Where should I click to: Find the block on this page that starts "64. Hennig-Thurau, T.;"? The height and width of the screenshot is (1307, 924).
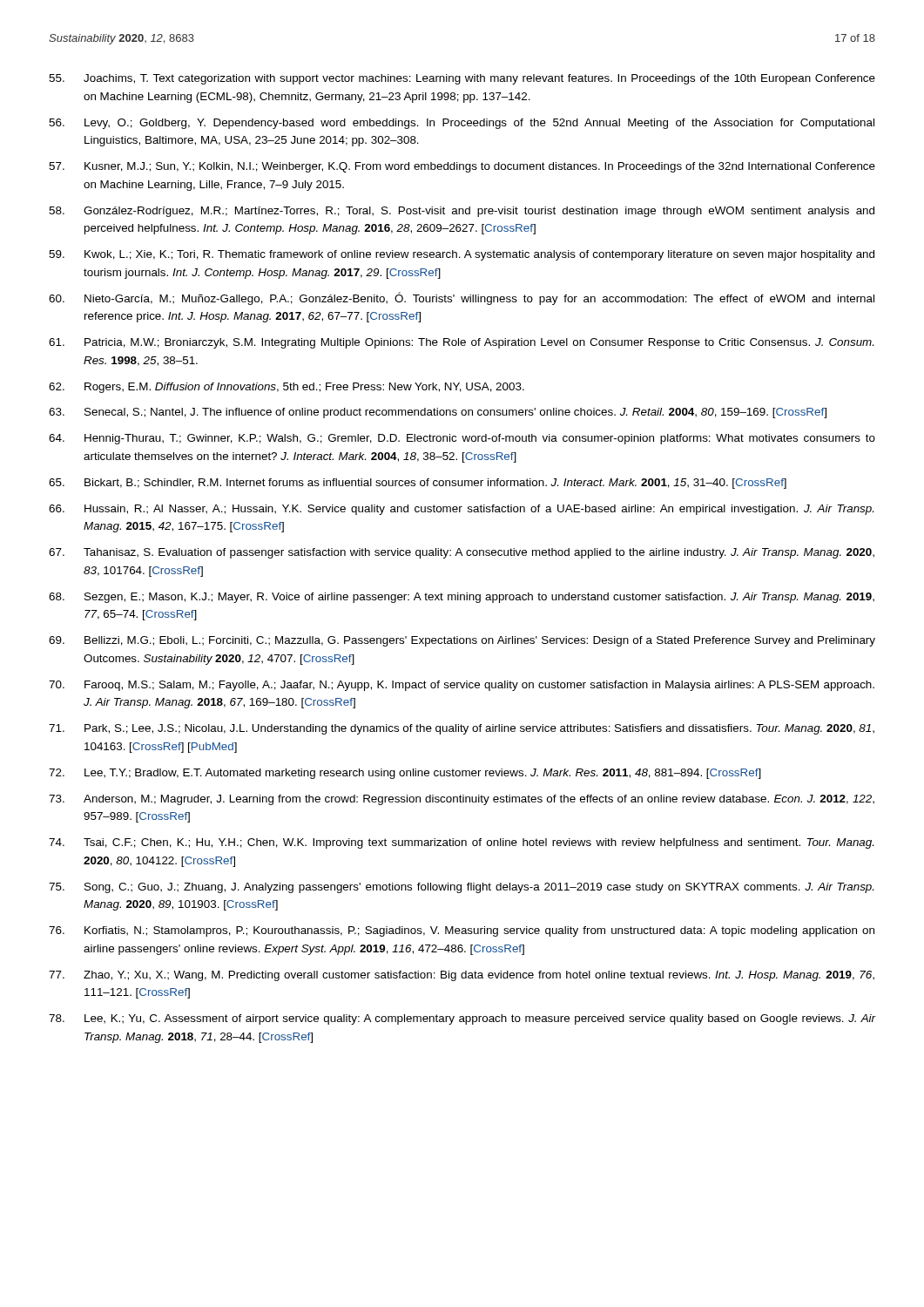click(462, 448)
